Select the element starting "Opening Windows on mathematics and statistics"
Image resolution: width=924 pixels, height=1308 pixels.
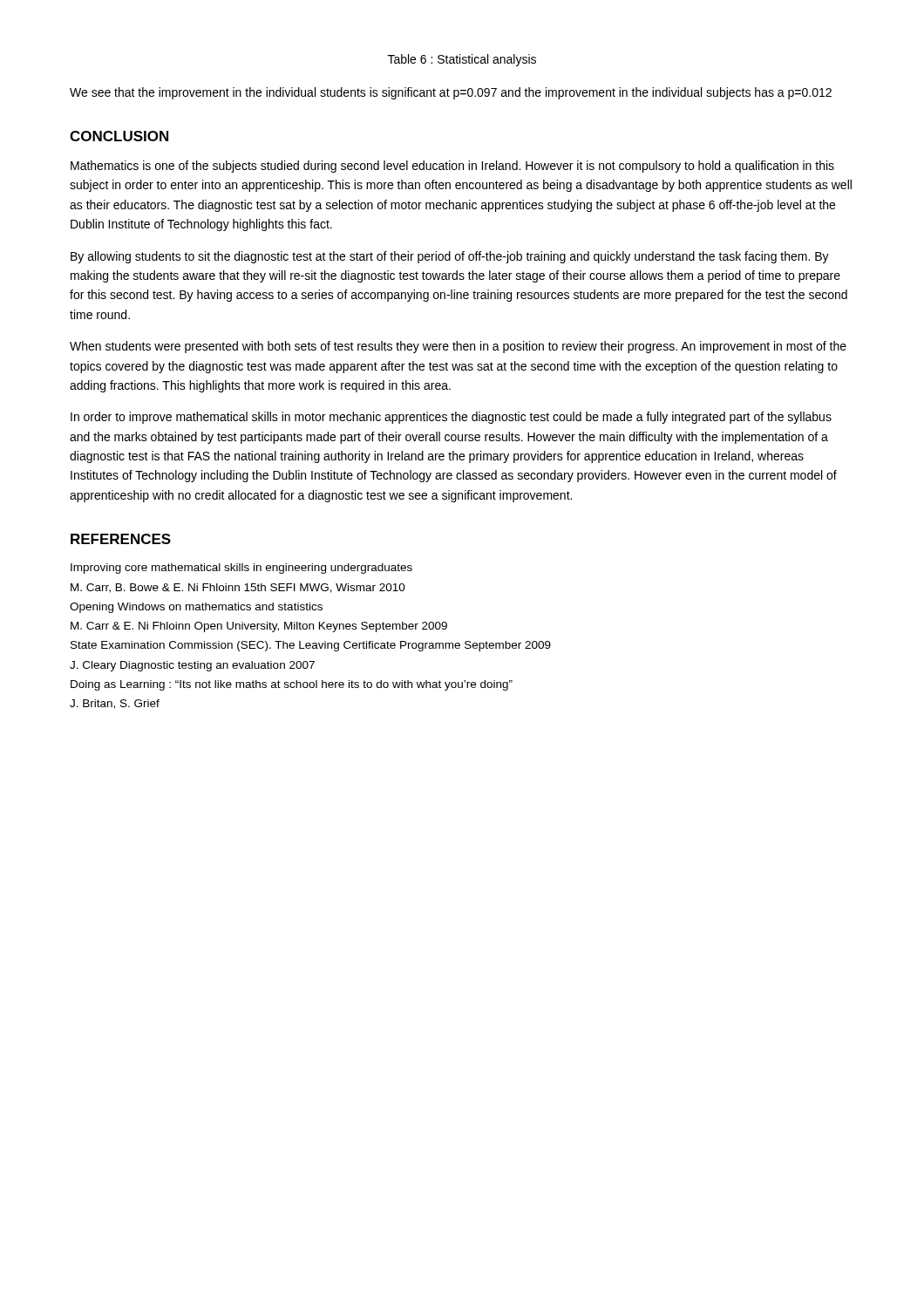click(196, 606)
